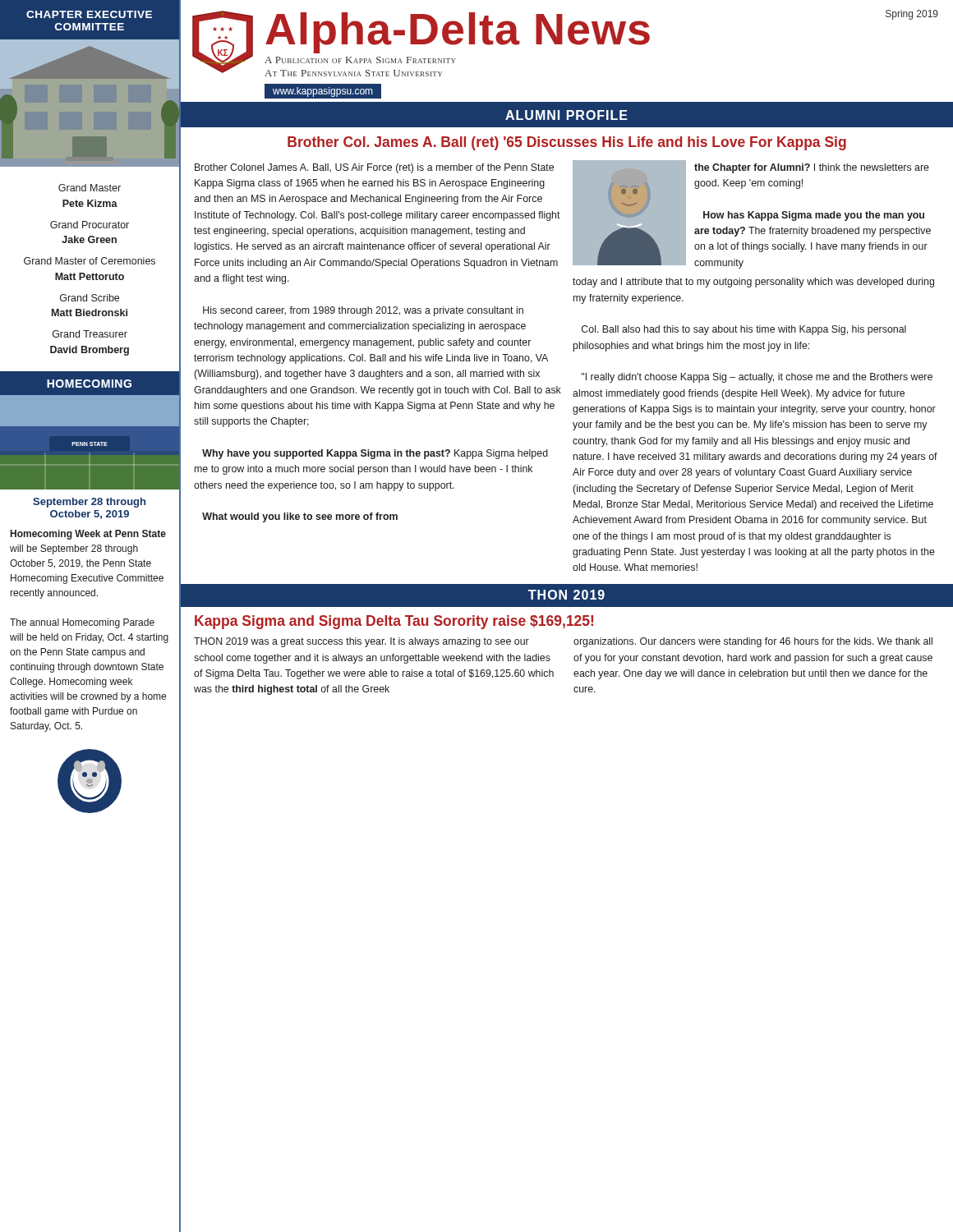Find the title that reads "Alpha-Delta News"
The width and height of the screenshot is (953, 1232).
(x=458, y=29)
